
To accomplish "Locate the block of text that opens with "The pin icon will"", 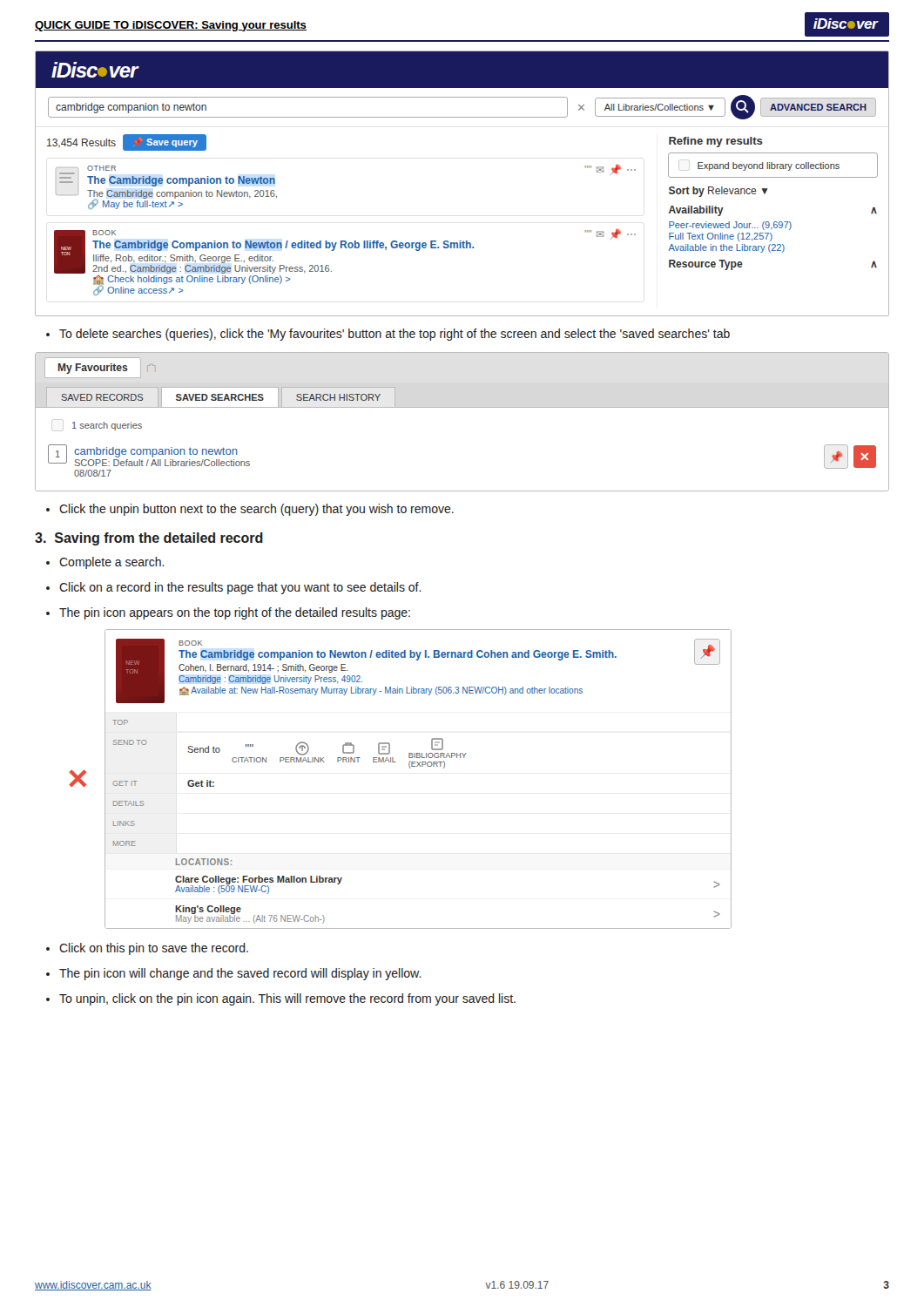I will [x=241, y=973].
